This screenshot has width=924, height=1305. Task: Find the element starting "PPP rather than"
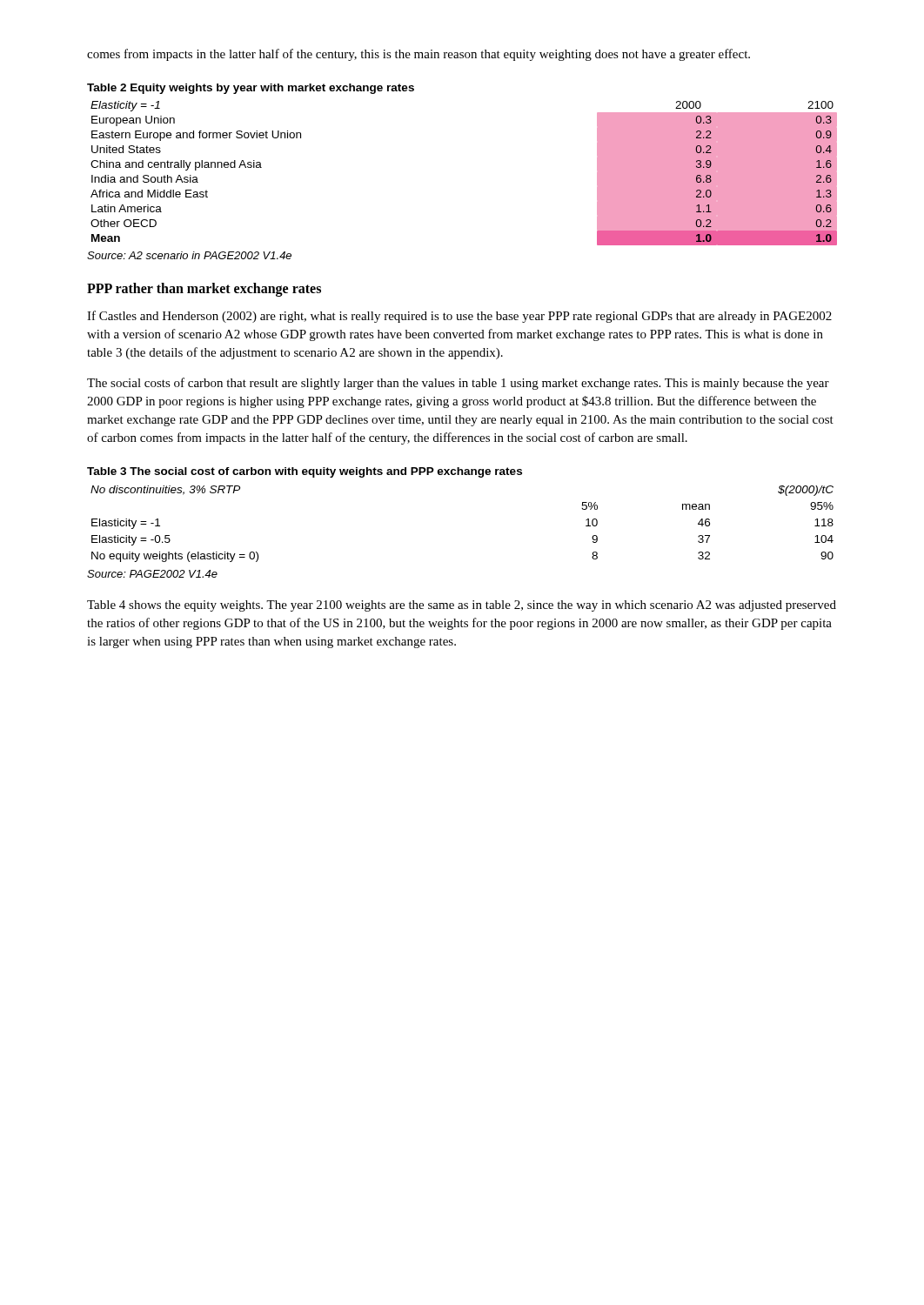pos(204,288)
